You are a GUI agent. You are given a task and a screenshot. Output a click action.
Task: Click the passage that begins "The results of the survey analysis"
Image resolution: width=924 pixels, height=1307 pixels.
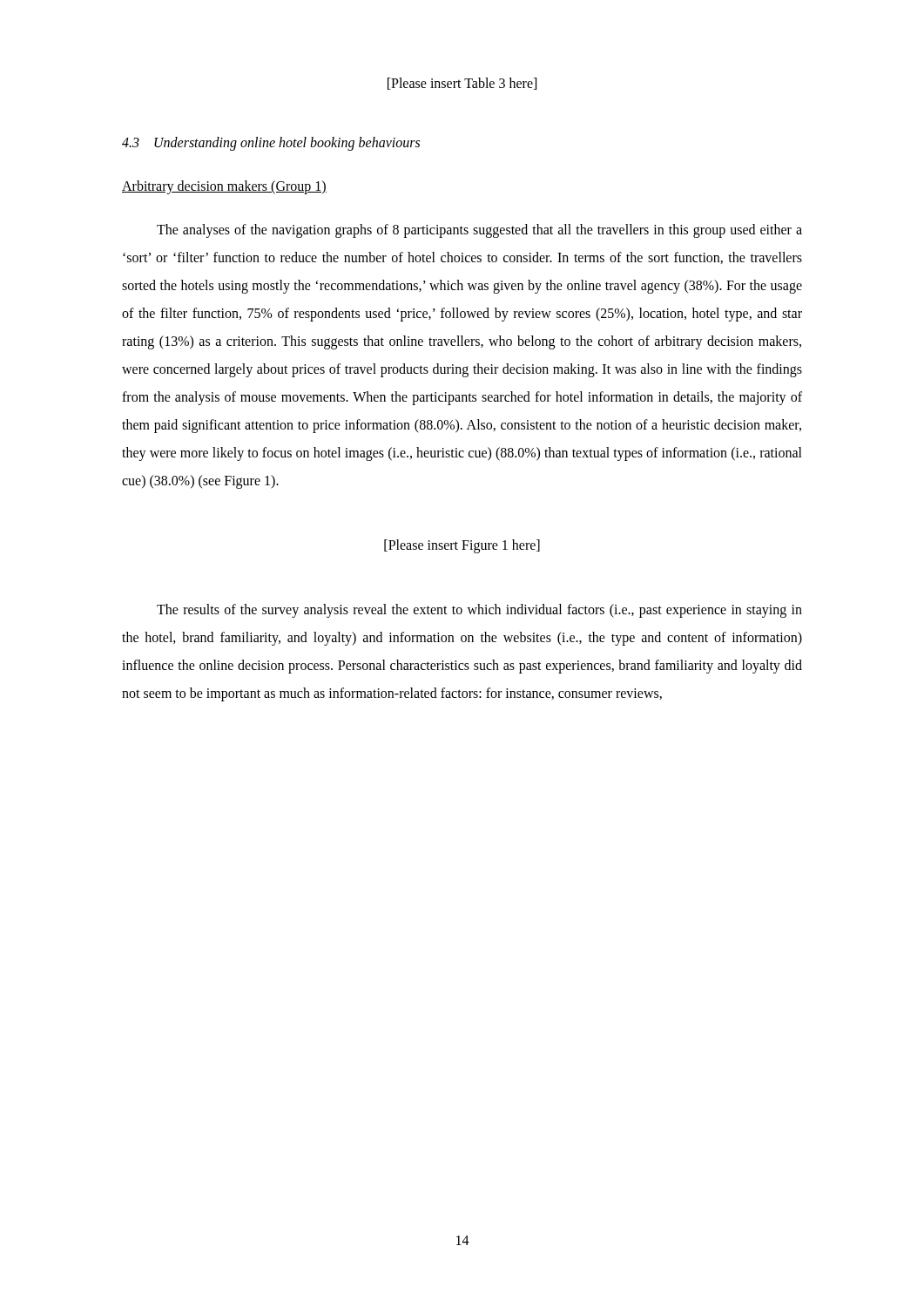(462, 651)
